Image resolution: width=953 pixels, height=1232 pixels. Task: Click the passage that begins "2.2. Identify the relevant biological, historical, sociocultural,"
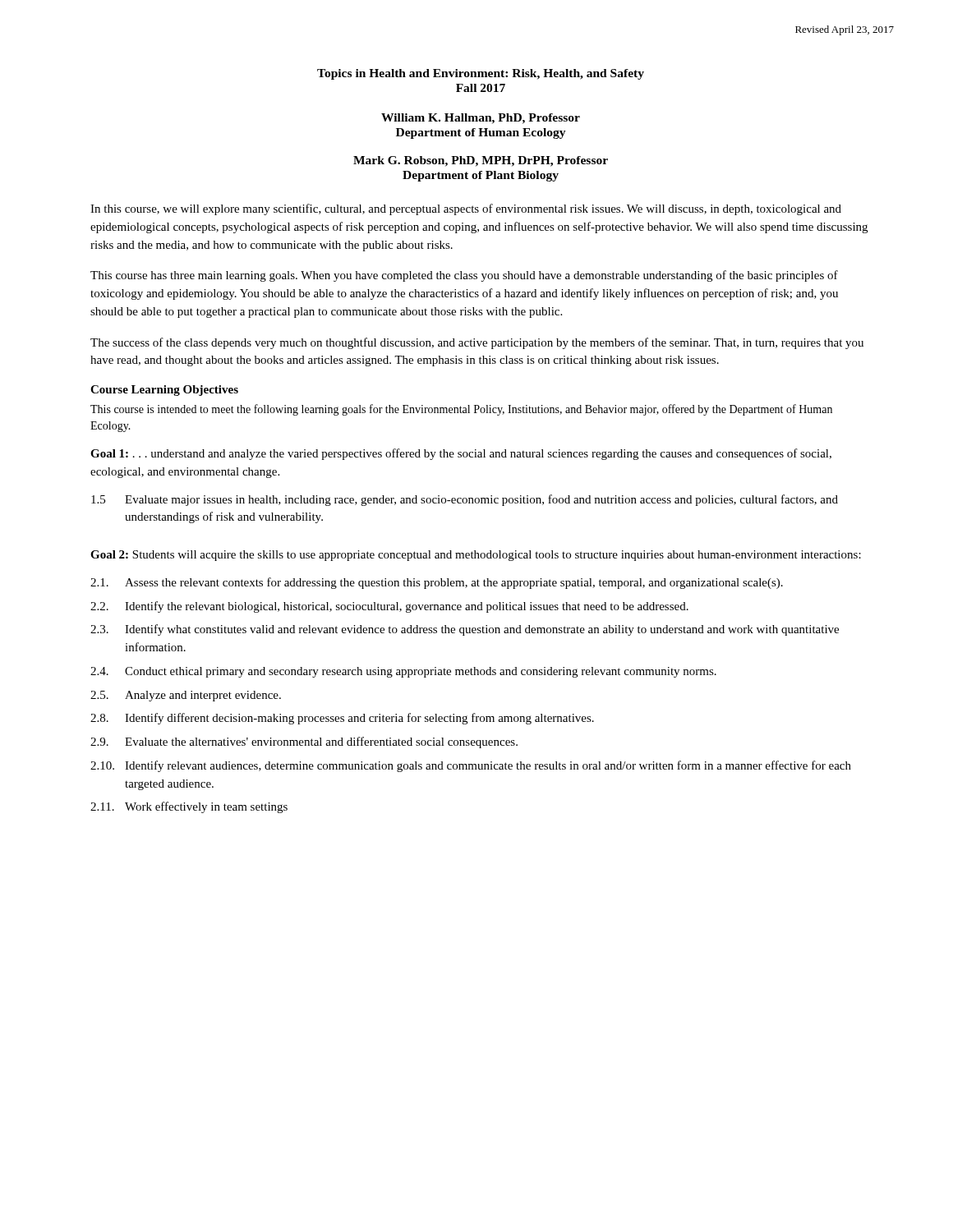pos(481,607)
